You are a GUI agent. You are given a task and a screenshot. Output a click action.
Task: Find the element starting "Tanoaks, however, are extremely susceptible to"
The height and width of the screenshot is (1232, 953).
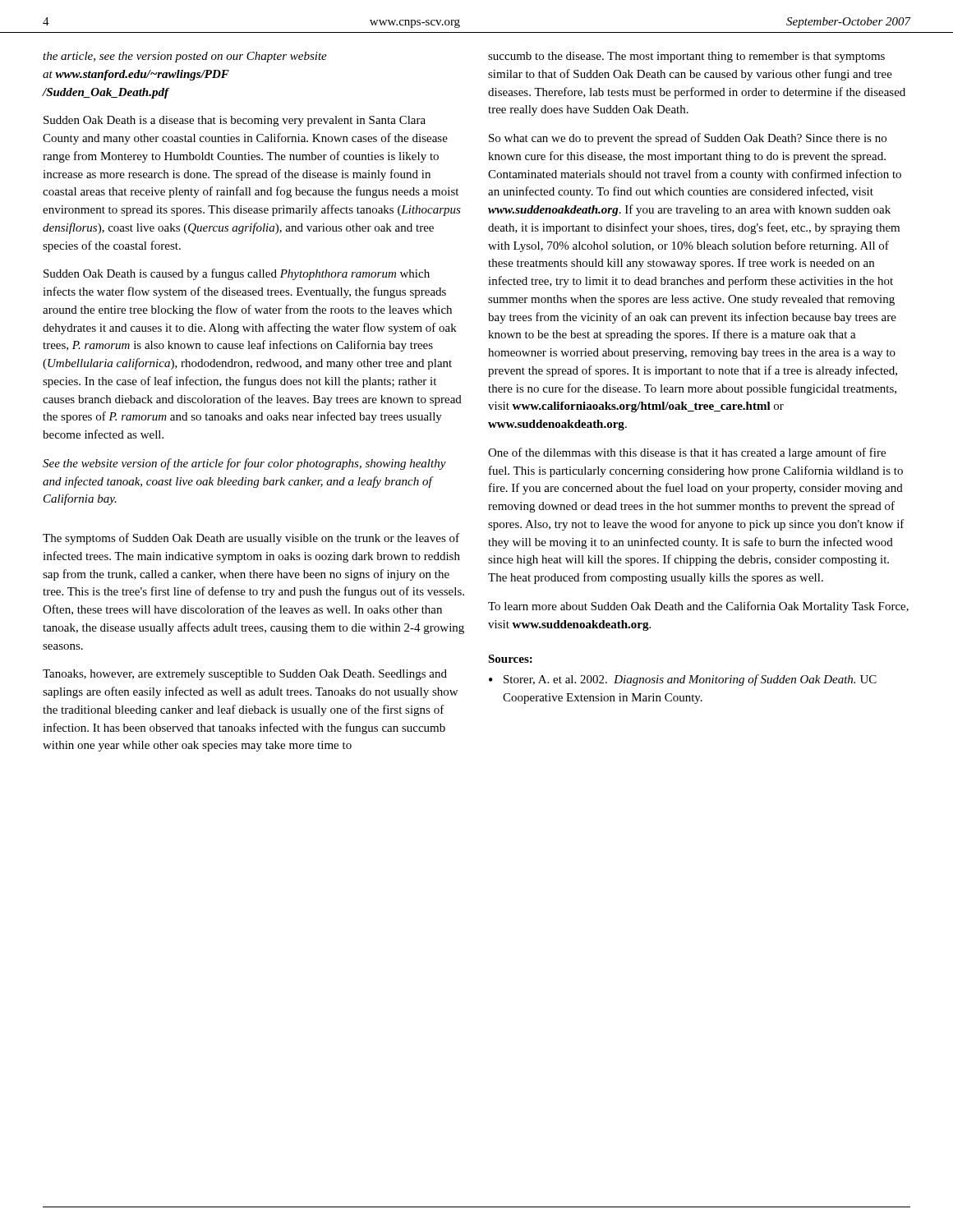[254, 710]
